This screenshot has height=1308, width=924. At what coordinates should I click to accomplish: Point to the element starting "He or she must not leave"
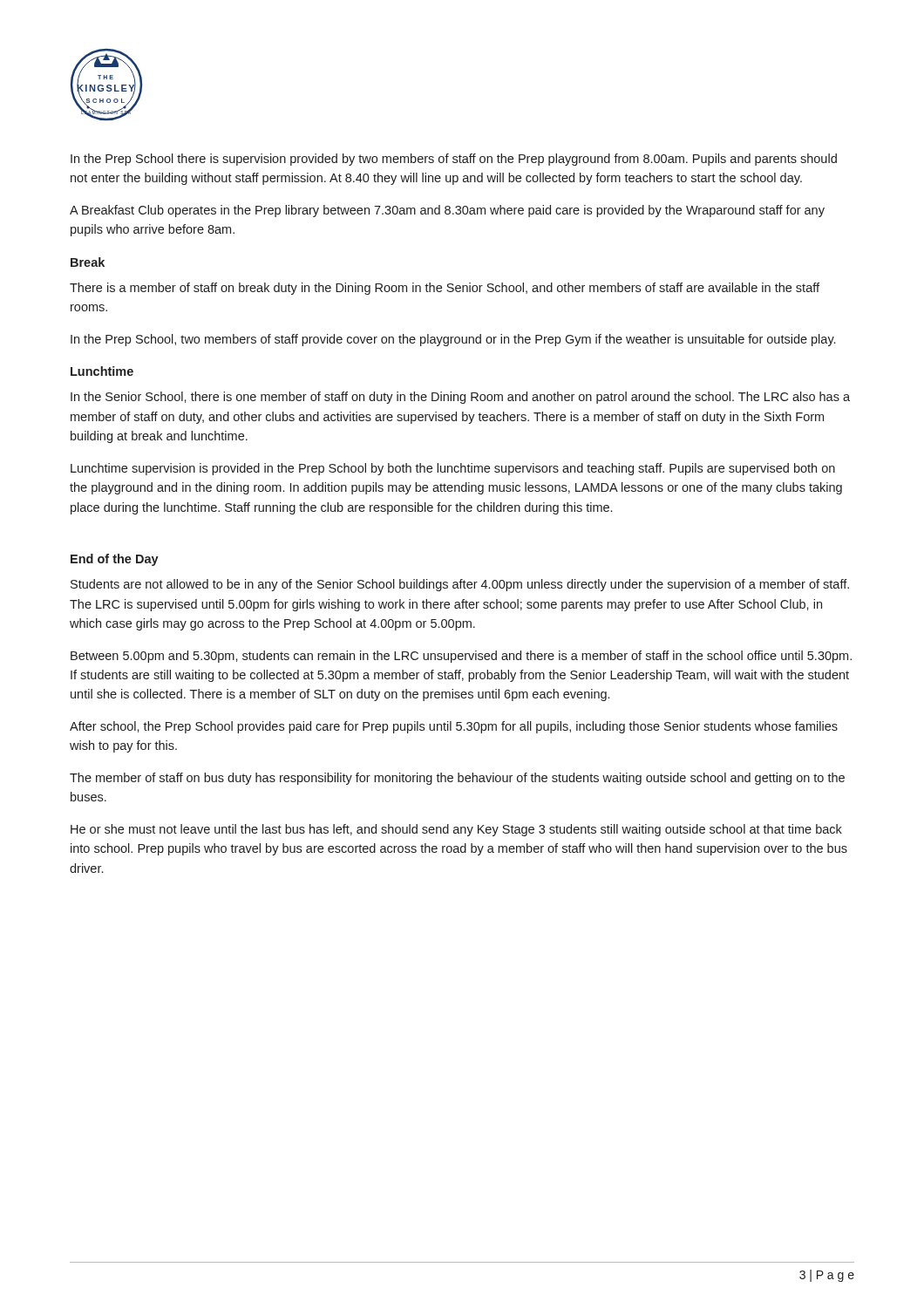459,849
